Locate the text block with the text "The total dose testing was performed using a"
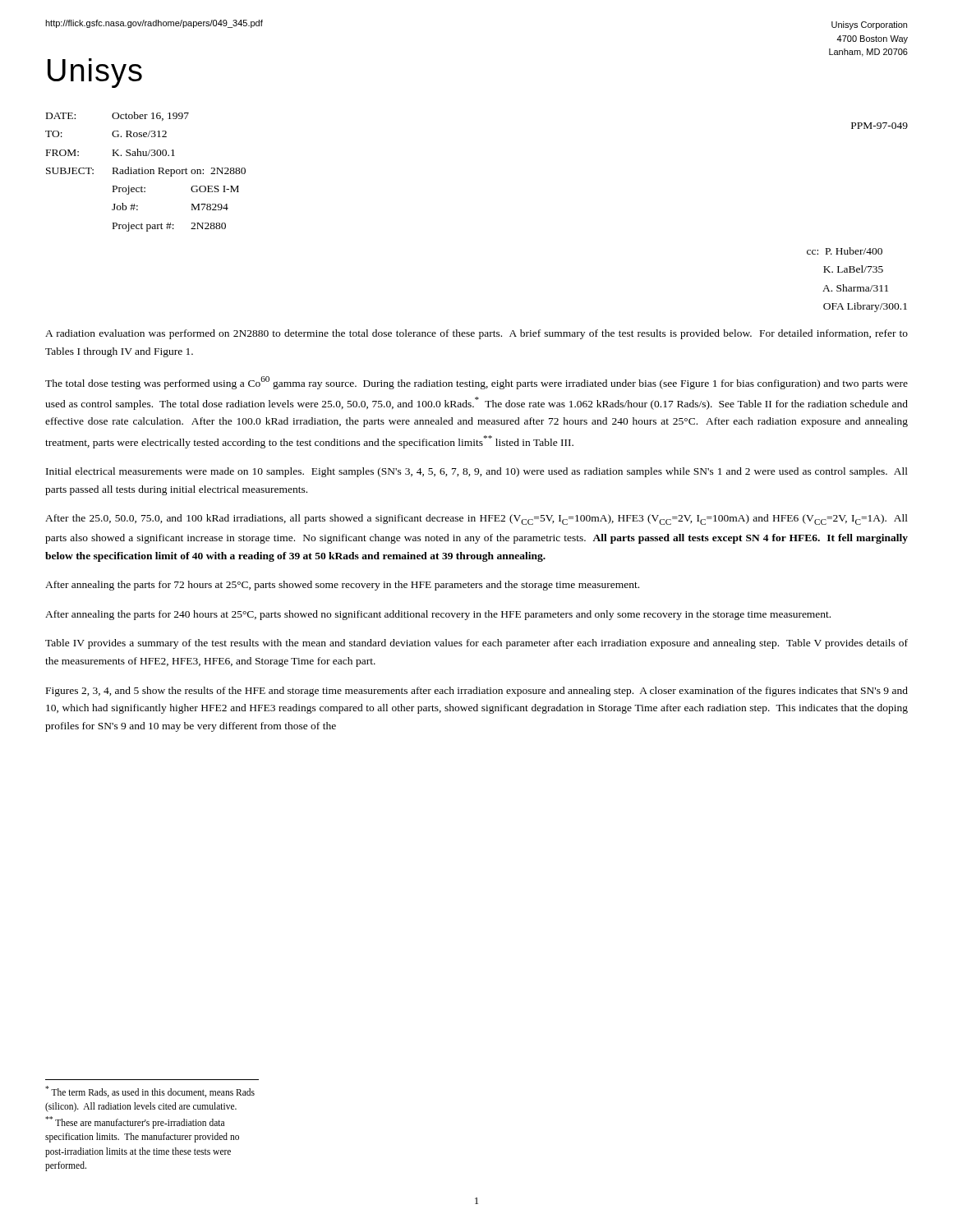 point(476,411)
